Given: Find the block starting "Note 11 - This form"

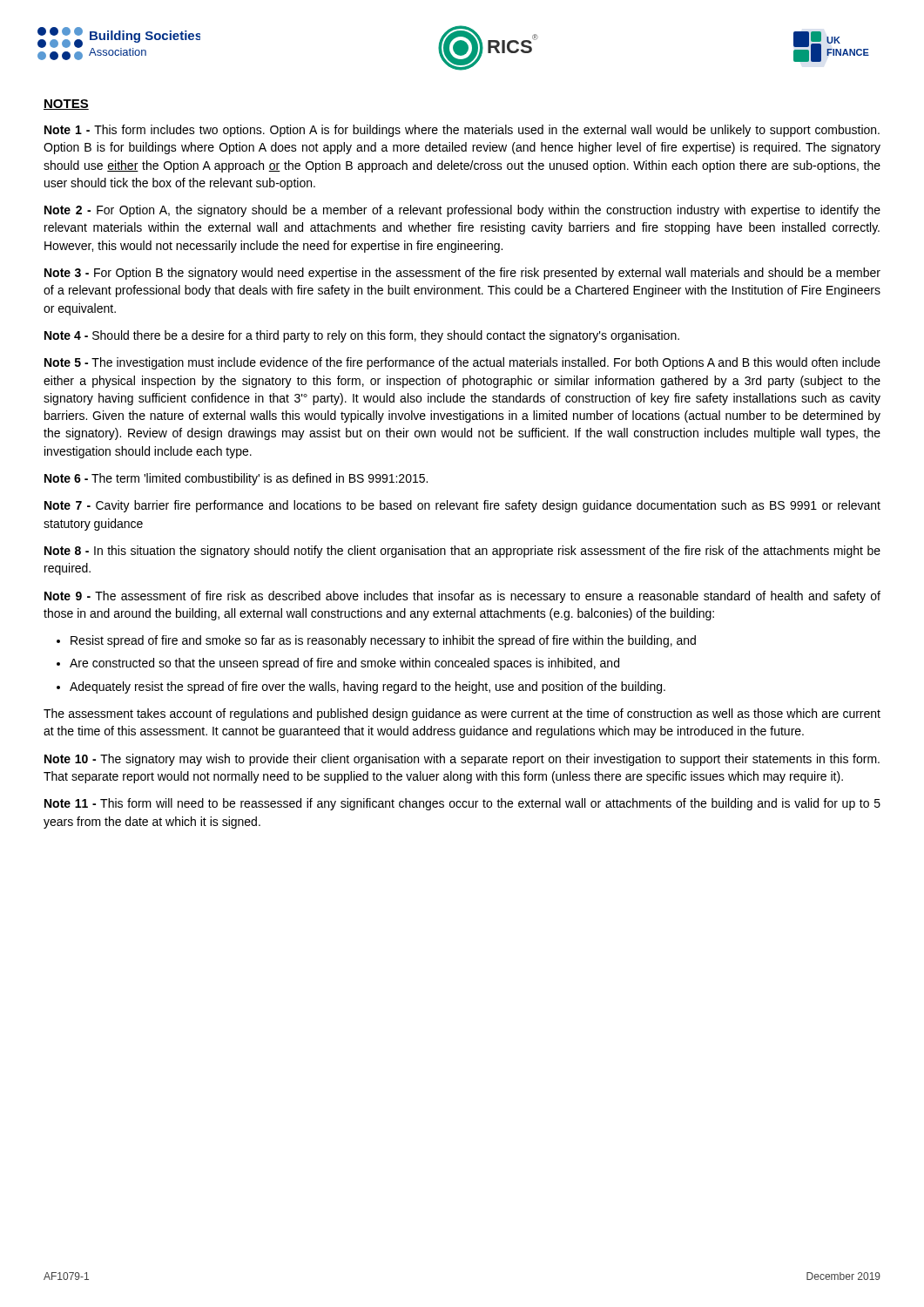Looking at the screenshot, I should click(x=462, y=812).
